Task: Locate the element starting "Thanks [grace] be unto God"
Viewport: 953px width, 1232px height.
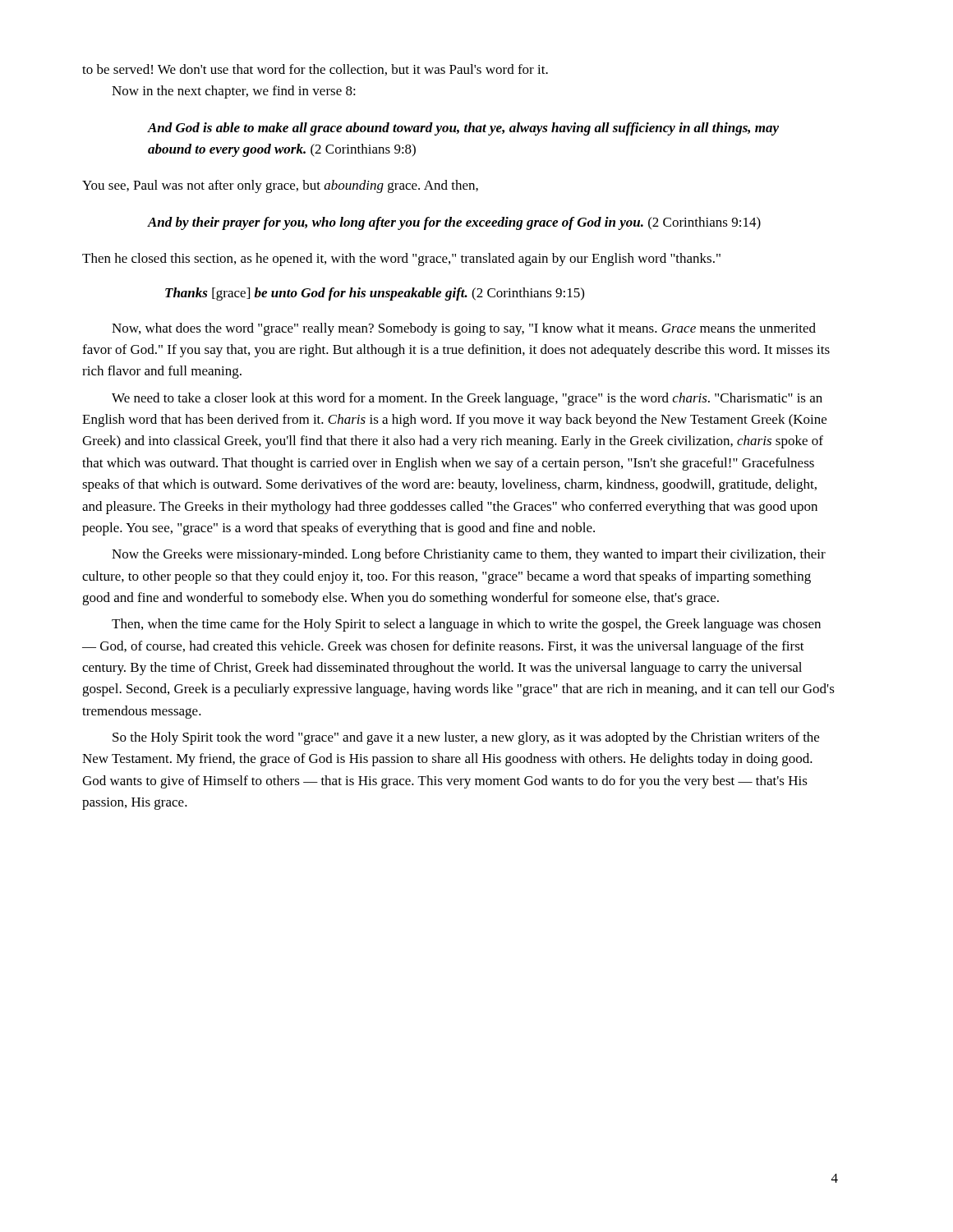Action: [375, 293]
